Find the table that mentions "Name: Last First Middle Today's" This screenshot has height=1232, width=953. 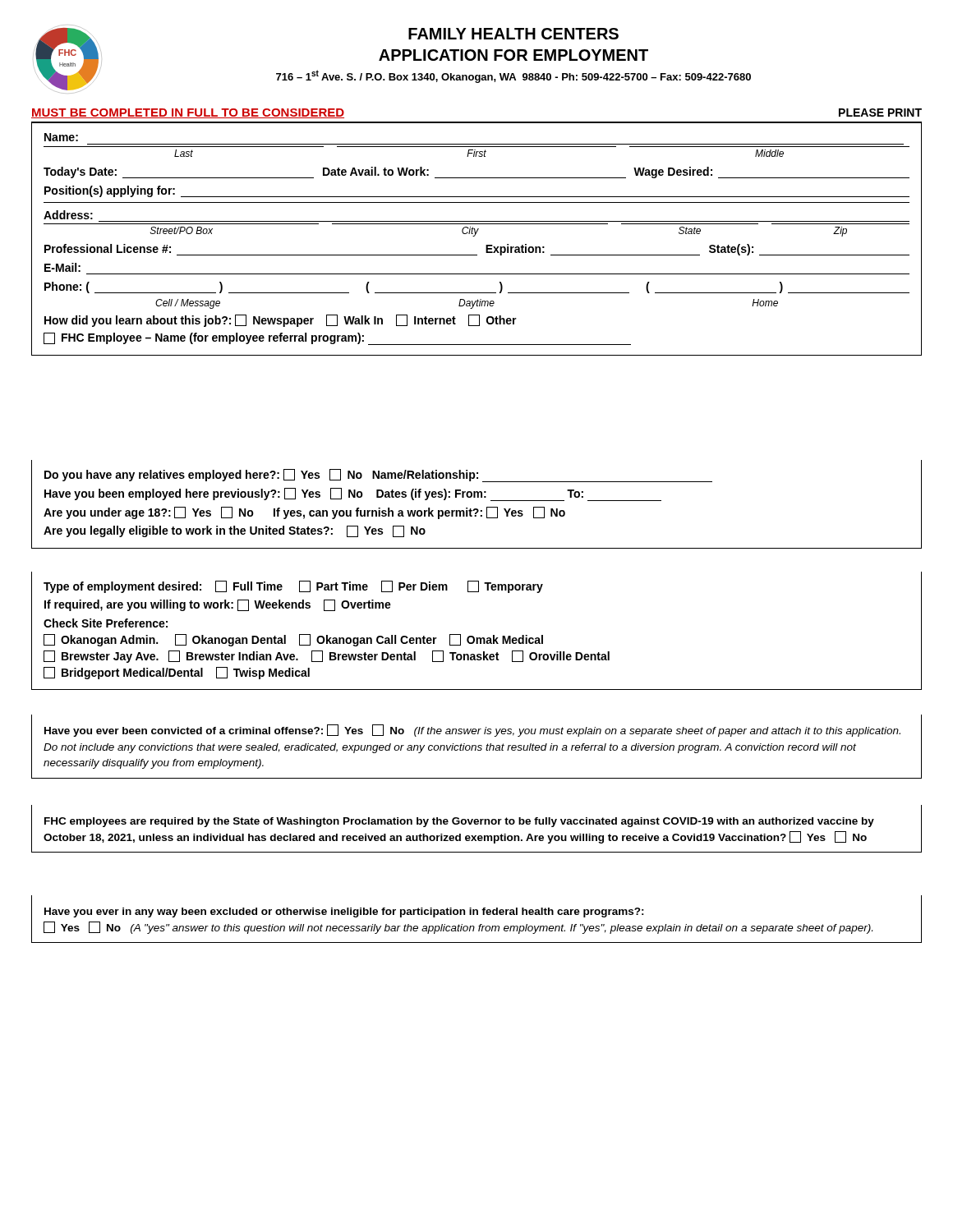[x=476, y=239]
